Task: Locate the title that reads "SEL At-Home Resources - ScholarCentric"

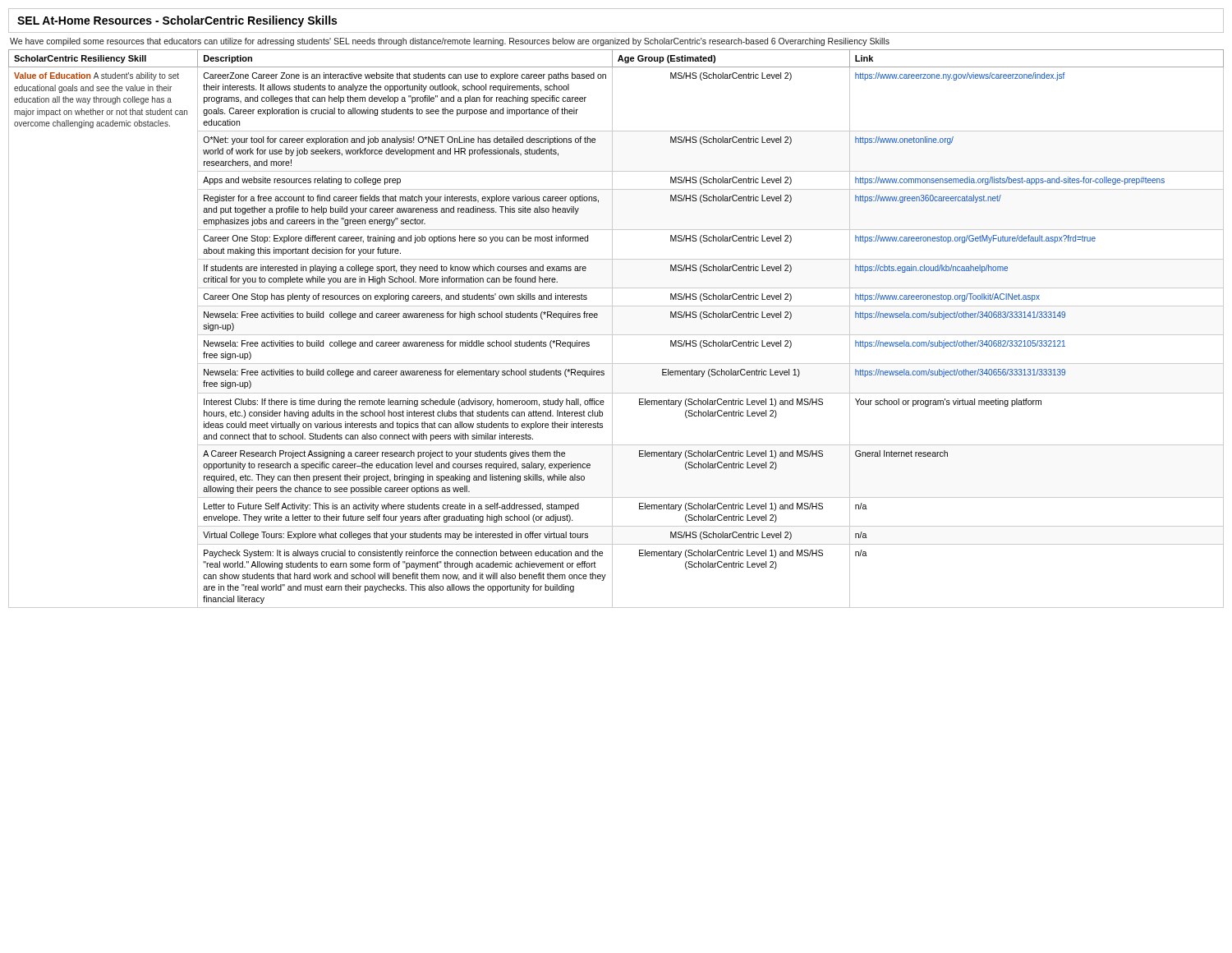Action: [177, 21]
